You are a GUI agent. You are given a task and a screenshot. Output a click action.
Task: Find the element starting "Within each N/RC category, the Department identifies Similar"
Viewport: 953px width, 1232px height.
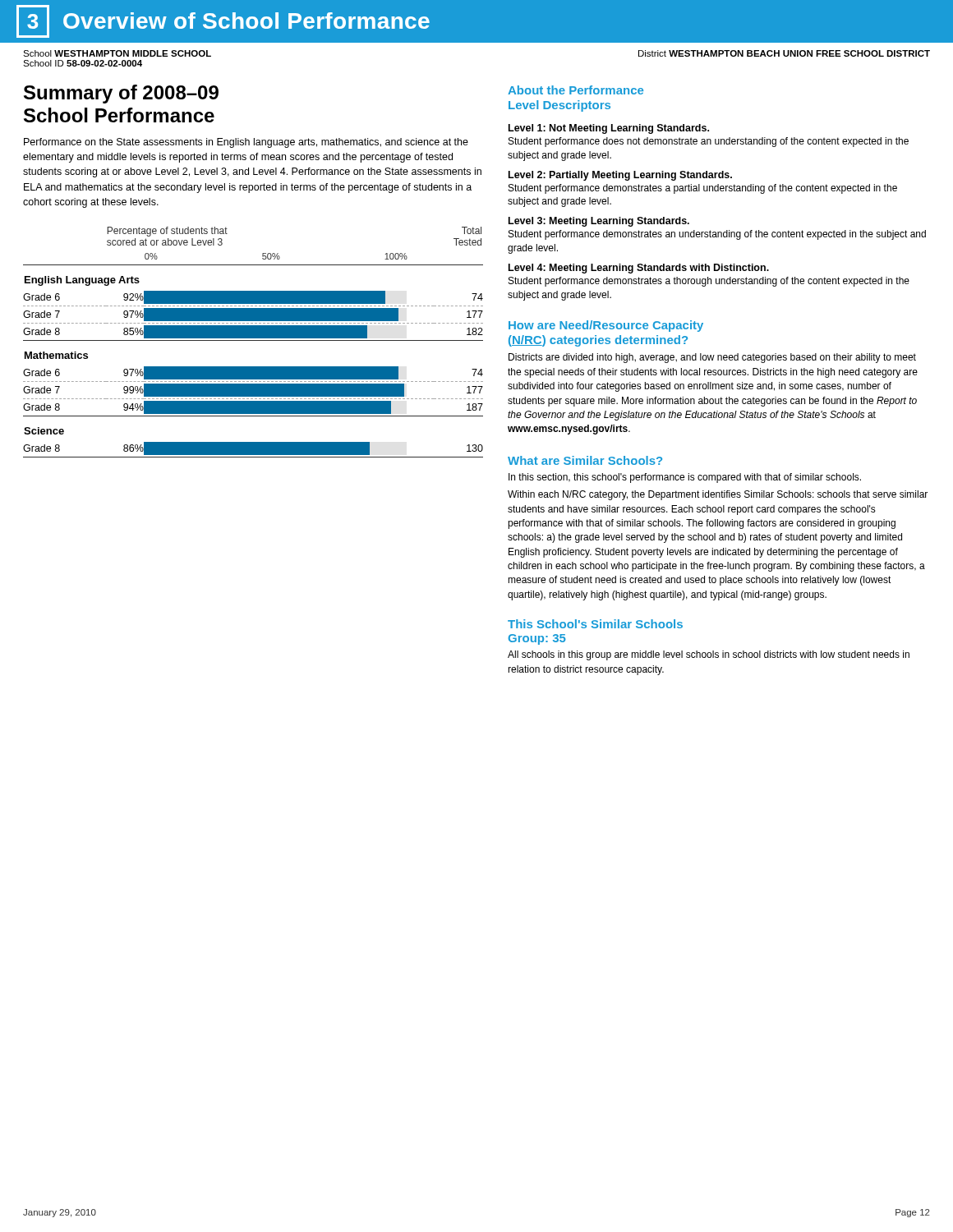[718, 544]
